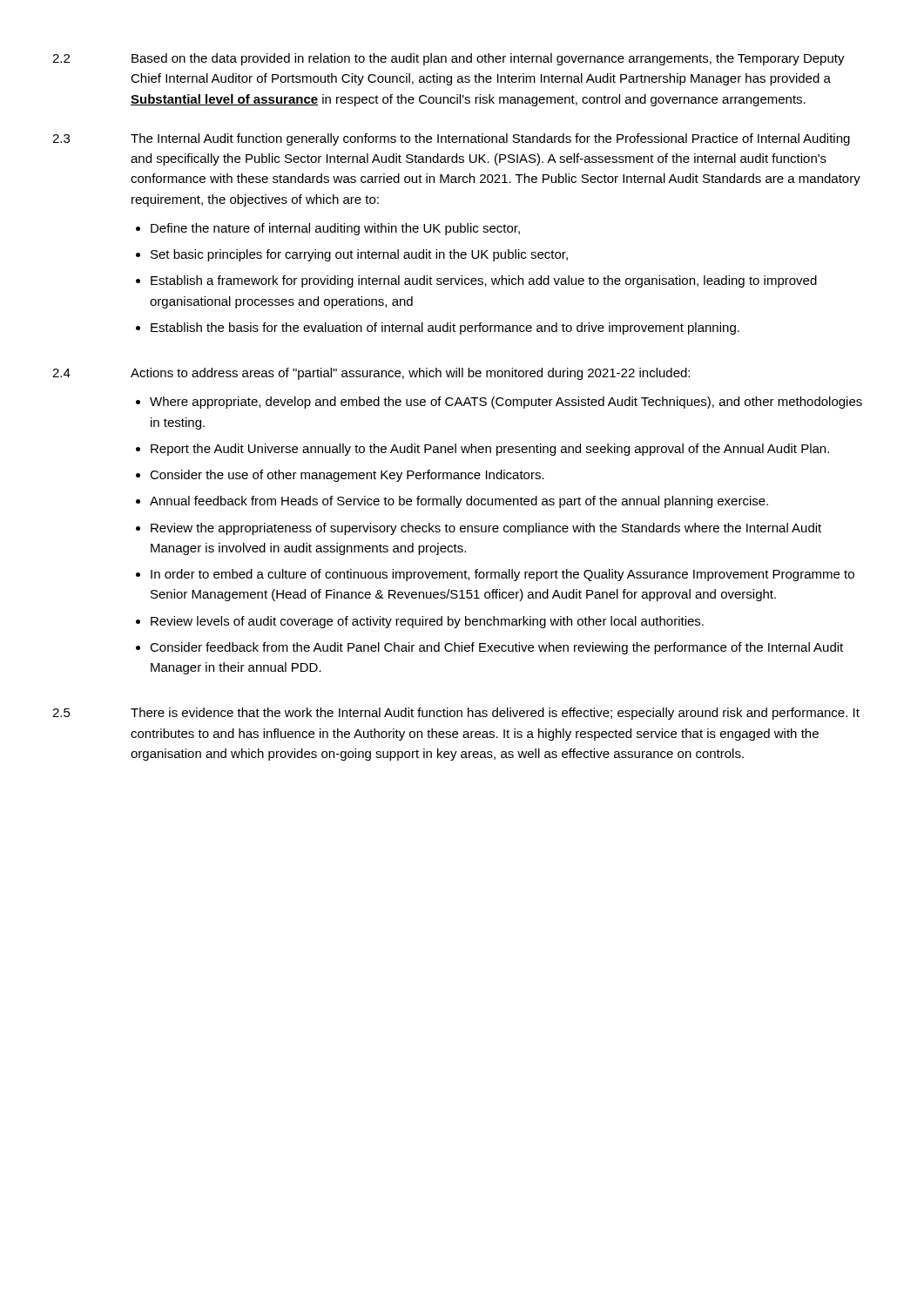Select the passage starting "Annual feedback from Heads of"
The image size is (924, 1307).
460,501
